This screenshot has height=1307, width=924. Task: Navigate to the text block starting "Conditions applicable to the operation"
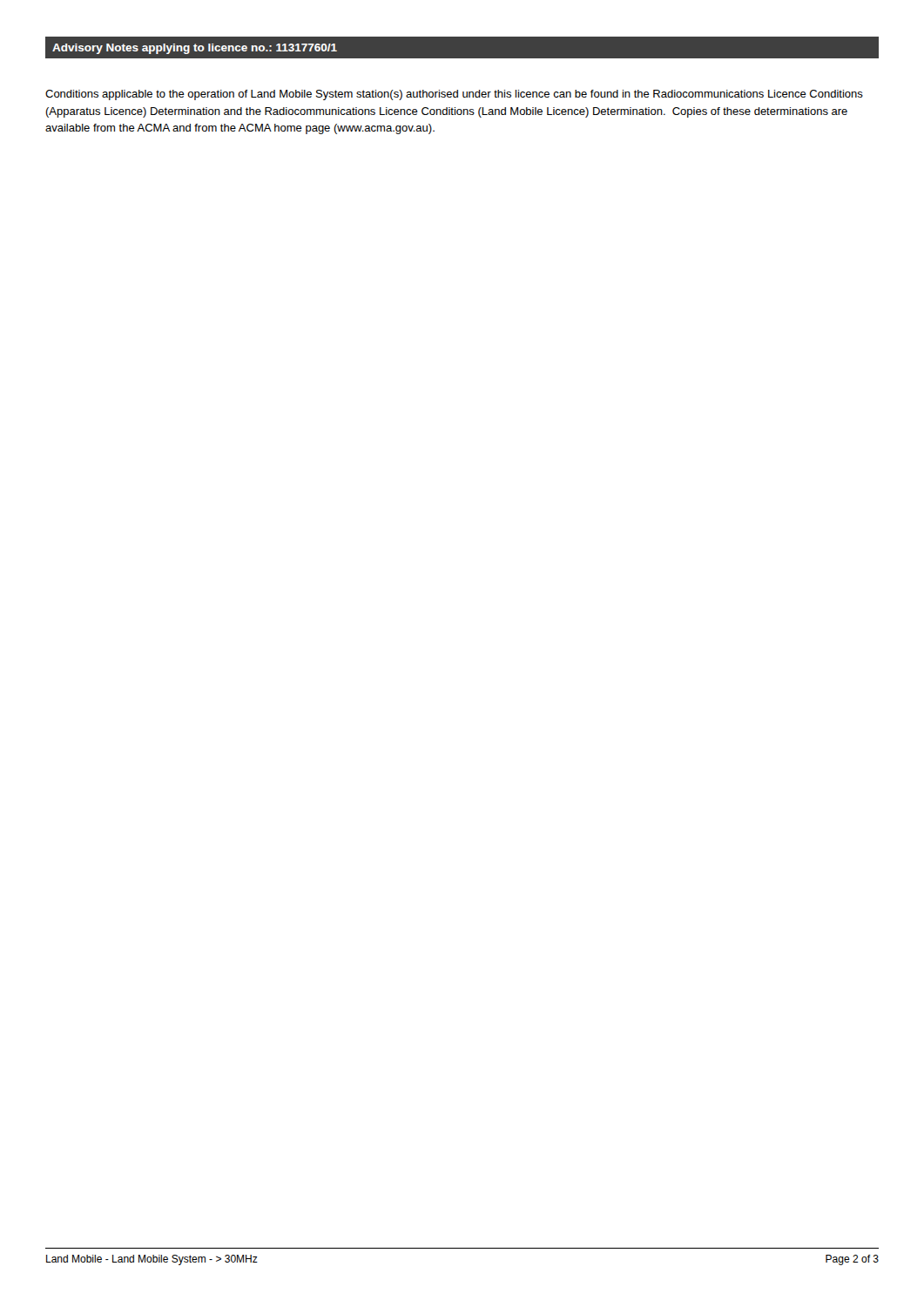pos(454,111)
